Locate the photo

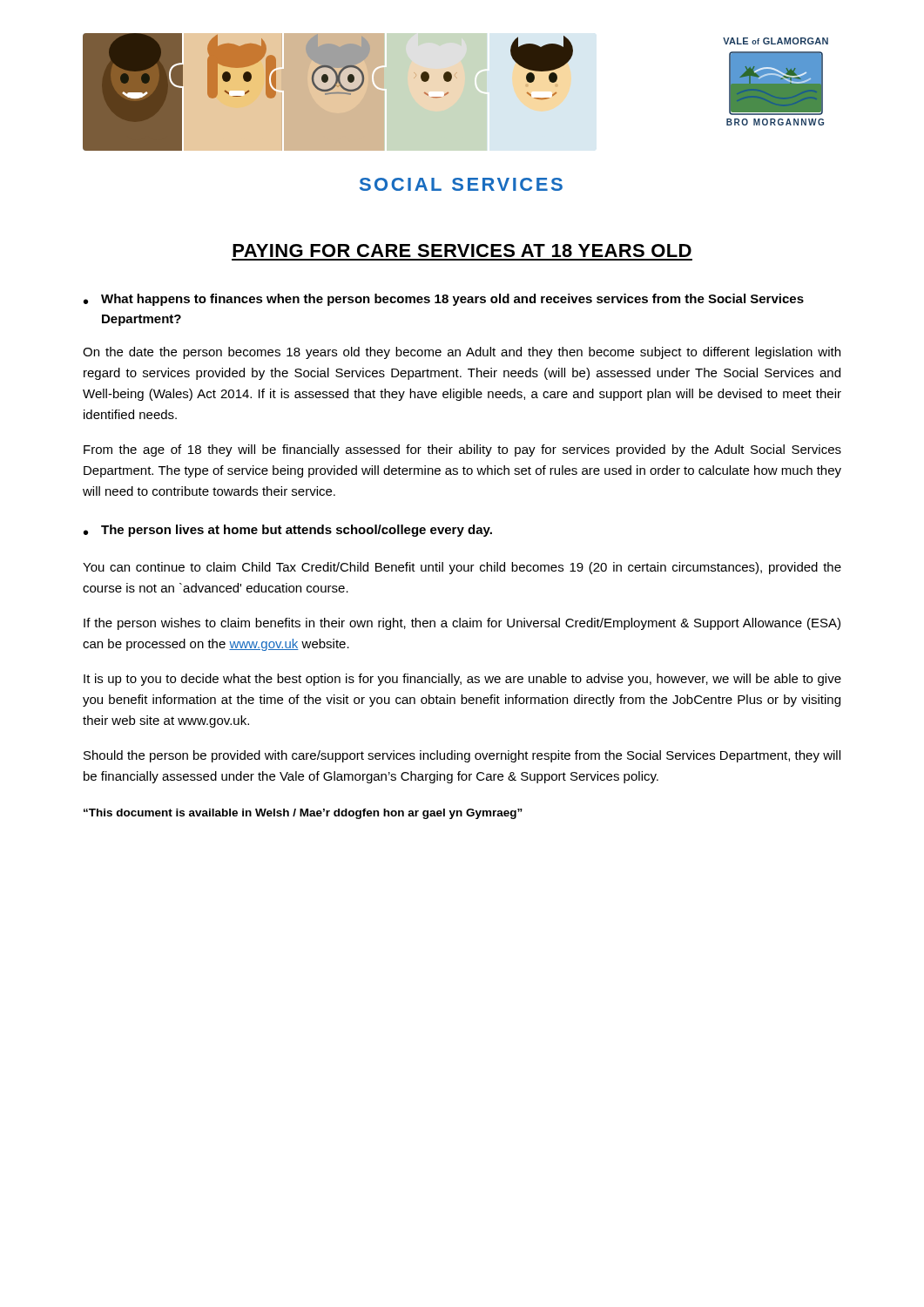pos(340,92)
